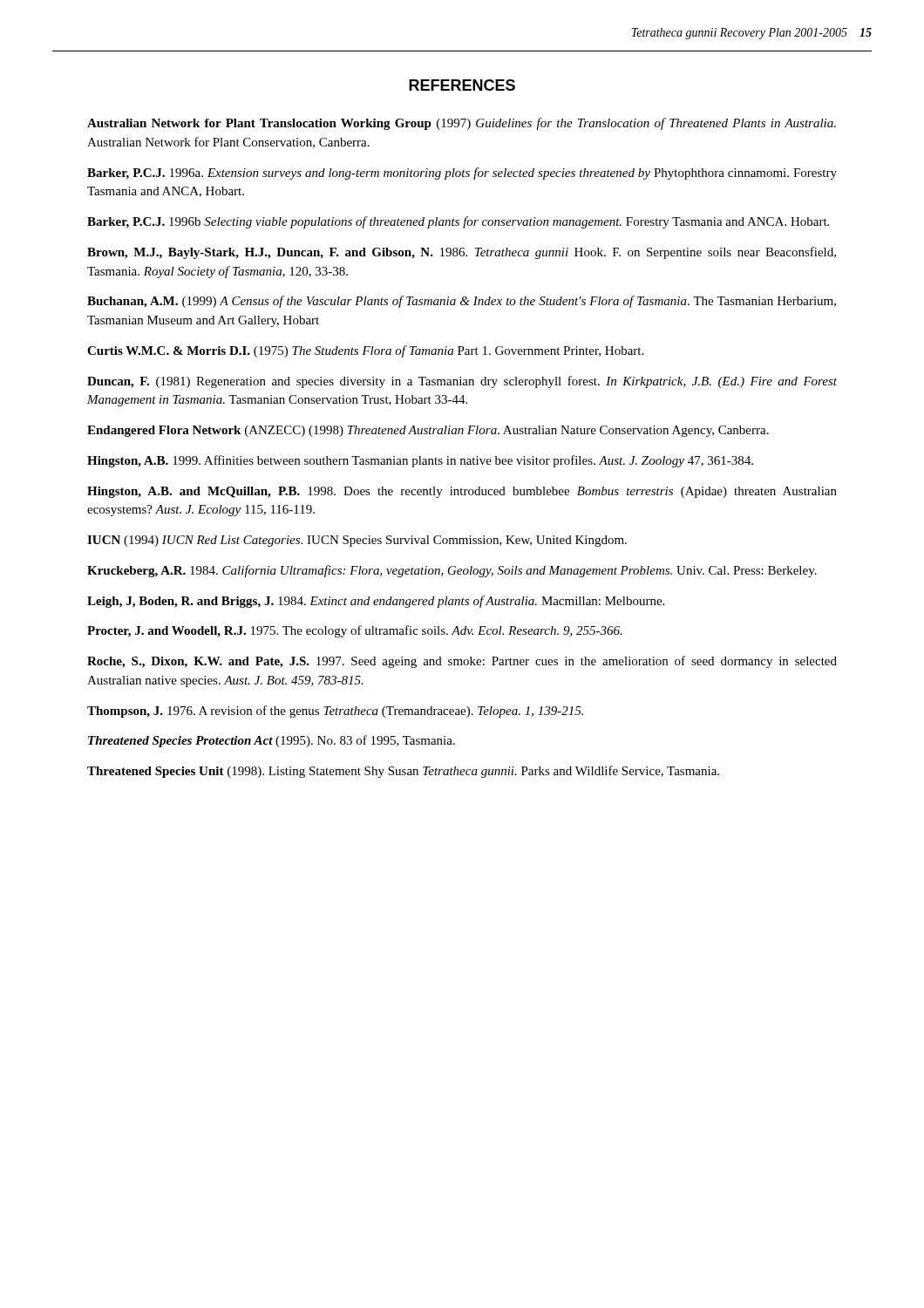Find the text block starting "Threatened Species Unit (1998). Listing Statement Shy Susan"
Image resolution: width=924 pixels, height=1308 pixels.
pyautogui.click(x=462, y=772)
